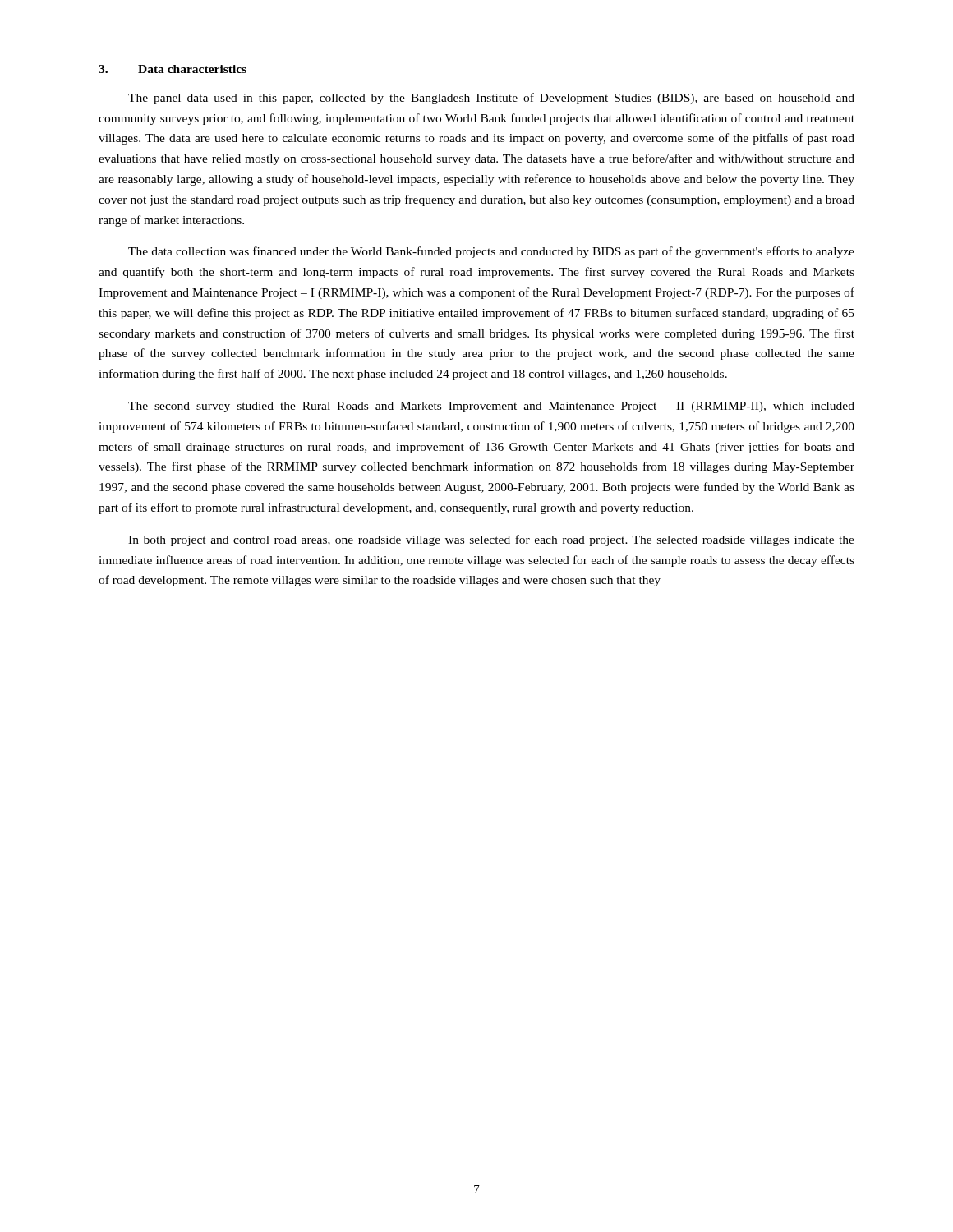Find the text block that says "In both project and control road areas,"
Image resolution: width=953 pixels, height=1232 pixels.
pyautogui.click(x=476, y=559)
